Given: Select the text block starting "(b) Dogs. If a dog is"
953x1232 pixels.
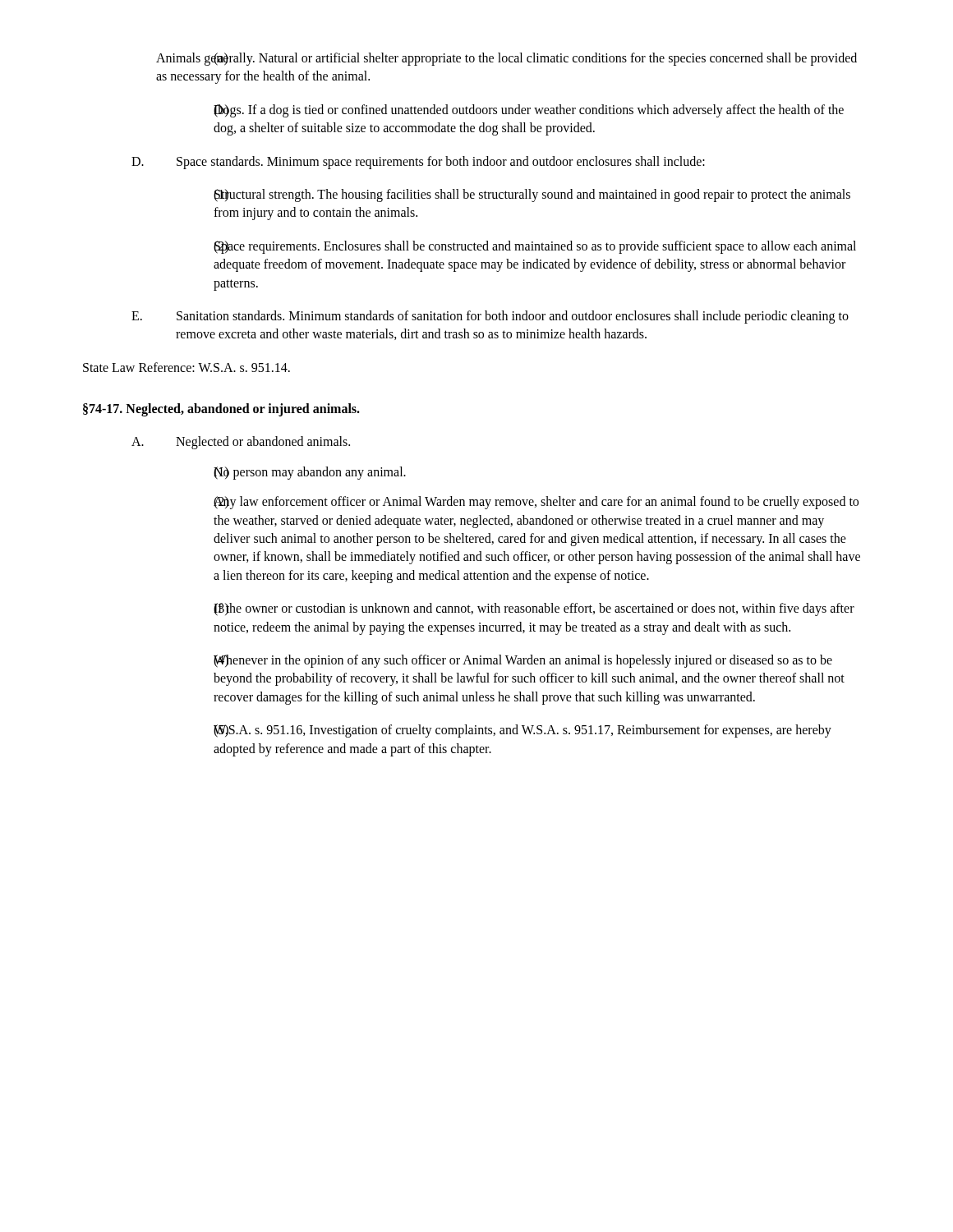Looking at the screenshot, I should 472,119.
